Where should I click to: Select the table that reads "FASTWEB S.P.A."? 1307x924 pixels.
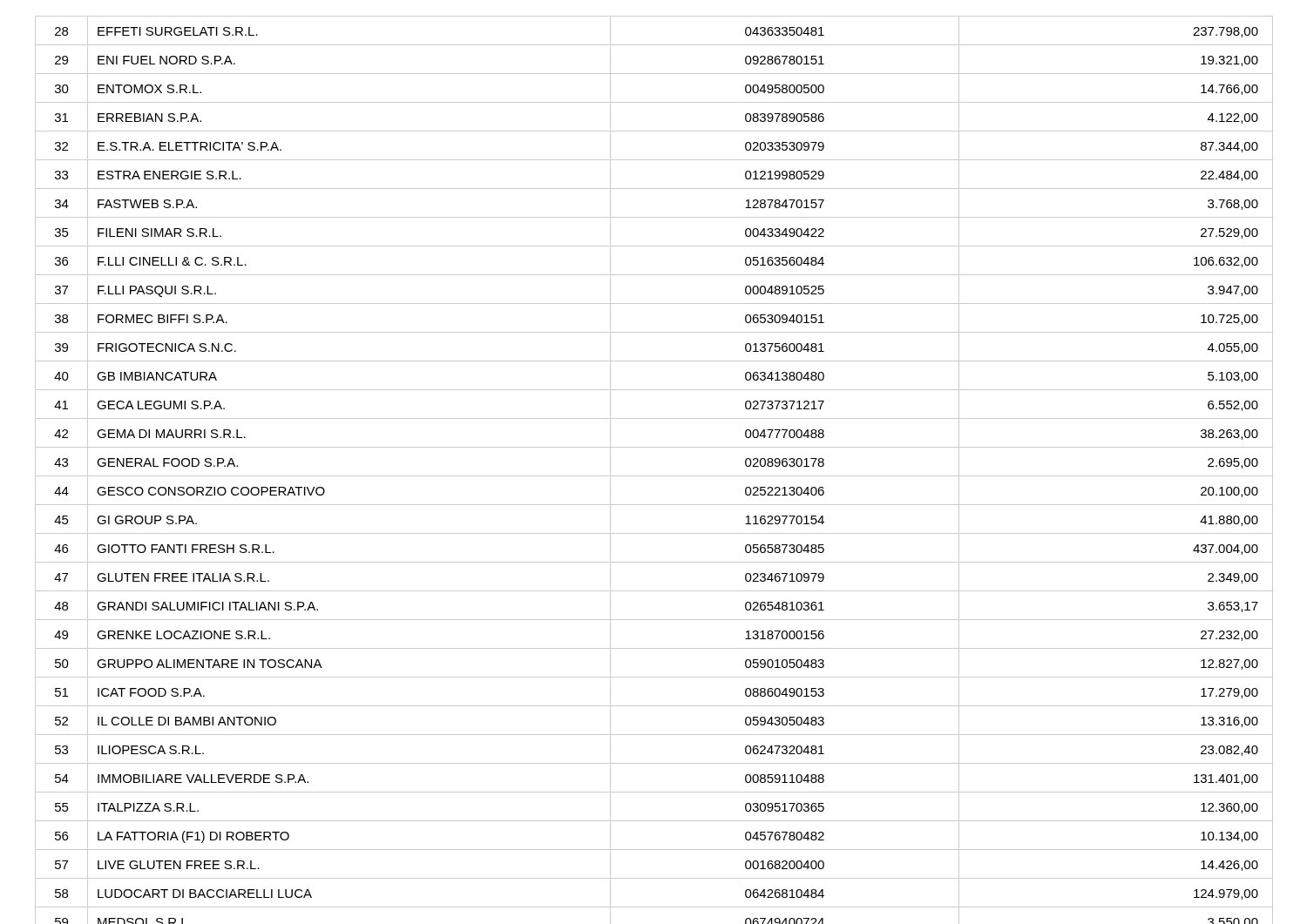pos(654,470)
